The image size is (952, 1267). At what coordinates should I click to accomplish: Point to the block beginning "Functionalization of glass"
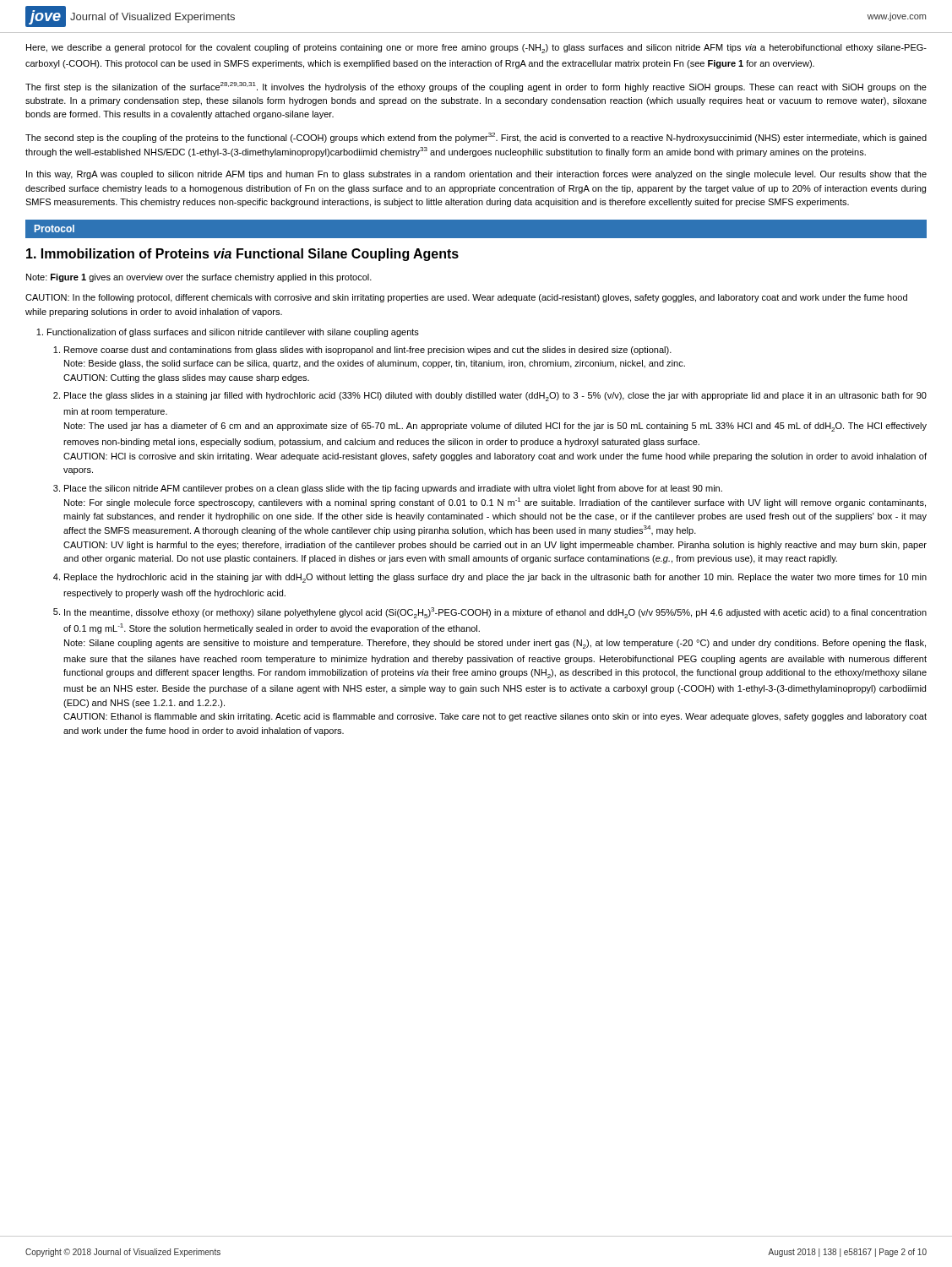point(487,532)
